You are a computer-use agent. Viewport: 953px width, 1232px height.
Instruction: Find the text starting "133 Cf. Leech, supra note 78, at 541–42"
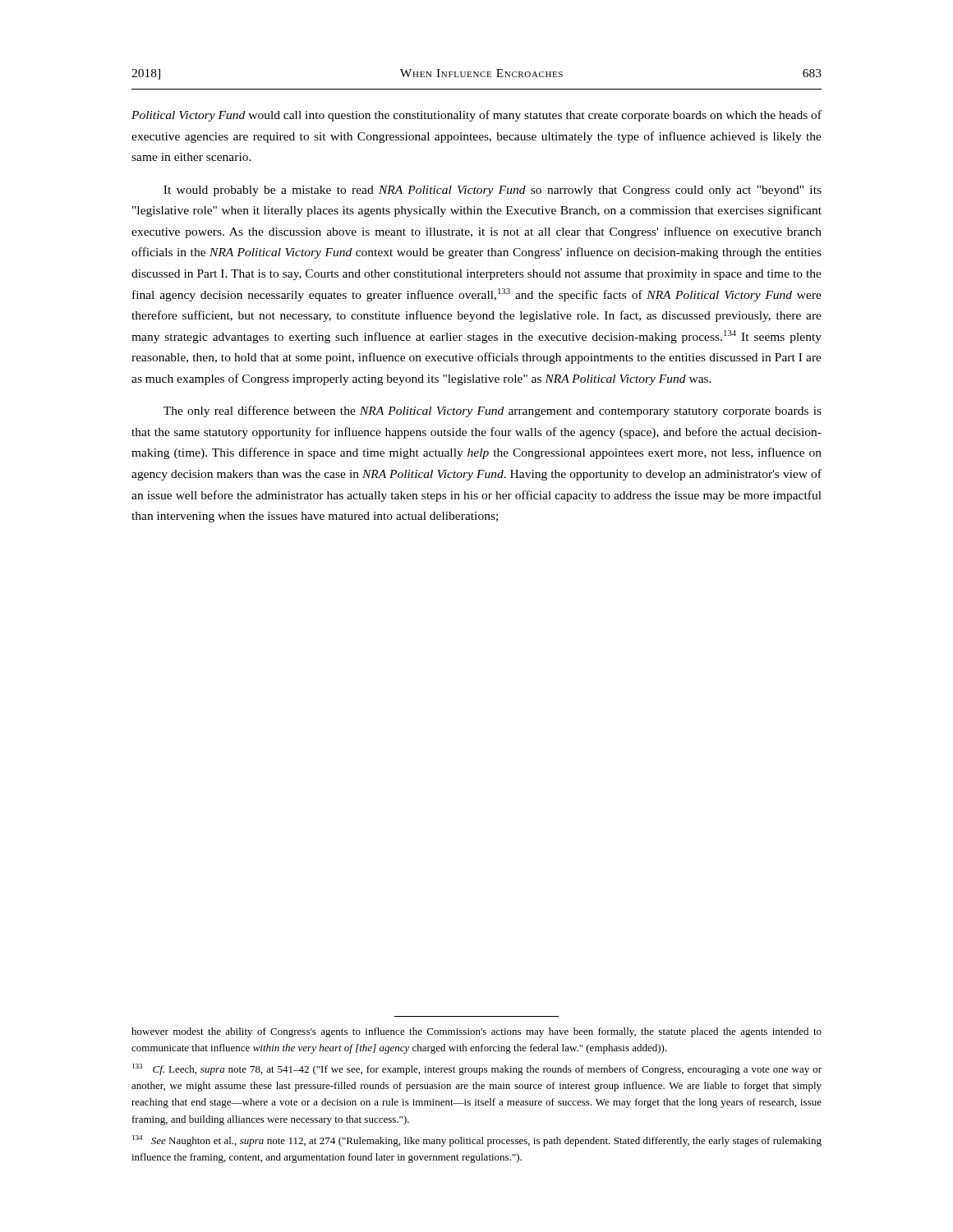[476, 1093]
